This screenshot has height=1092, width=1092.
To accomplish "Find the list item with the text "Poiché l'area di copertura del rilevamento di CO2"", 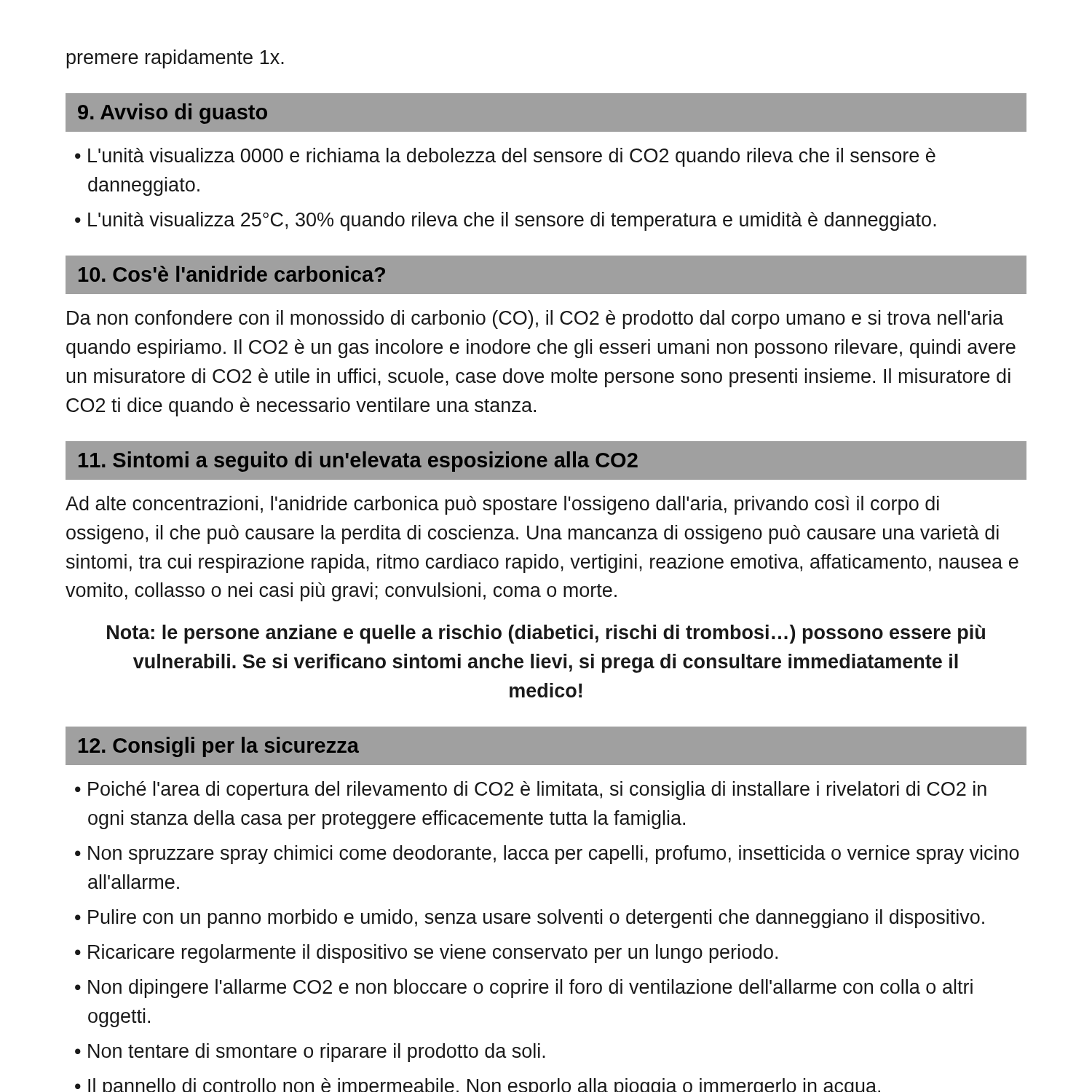I will [537, 804].
